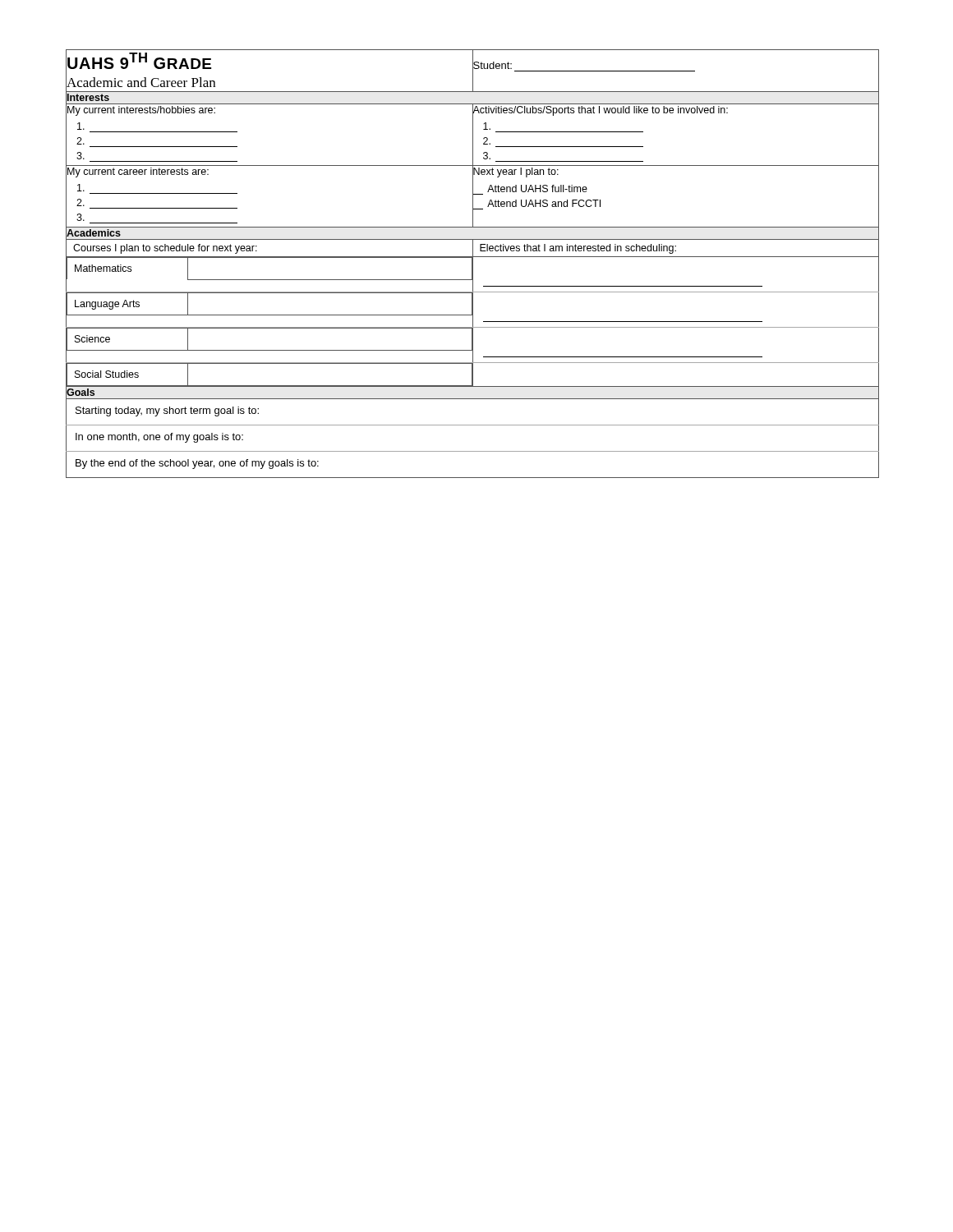Screen dimensions: 1232x953
Task: Click the passage that begins "Next year I plan to: Attend UAHS full-time"
Action: click(x=676, y=187)
